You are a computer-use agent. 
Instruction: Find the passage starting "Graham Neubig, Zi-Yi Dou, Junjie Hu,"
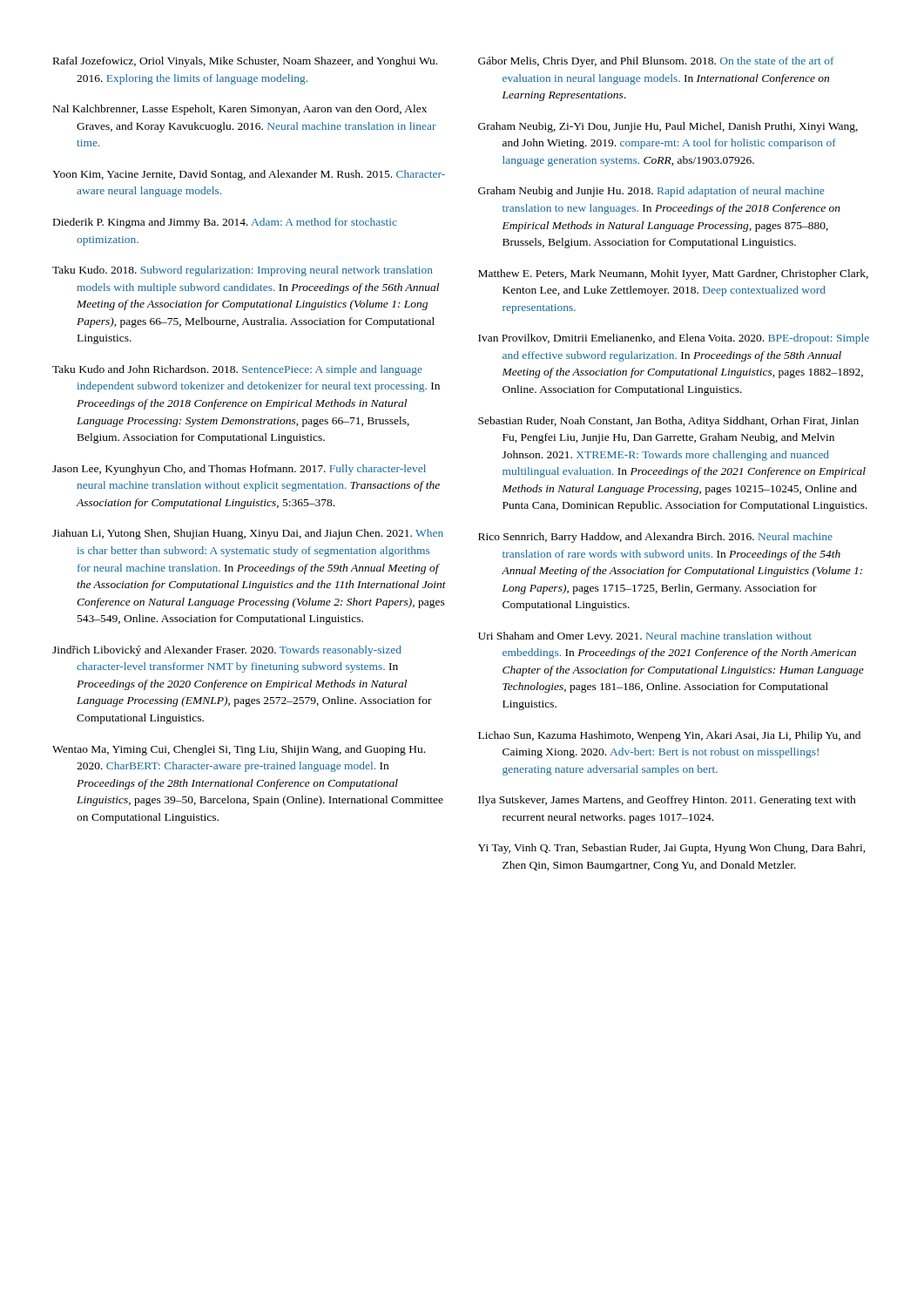[675, 143]
